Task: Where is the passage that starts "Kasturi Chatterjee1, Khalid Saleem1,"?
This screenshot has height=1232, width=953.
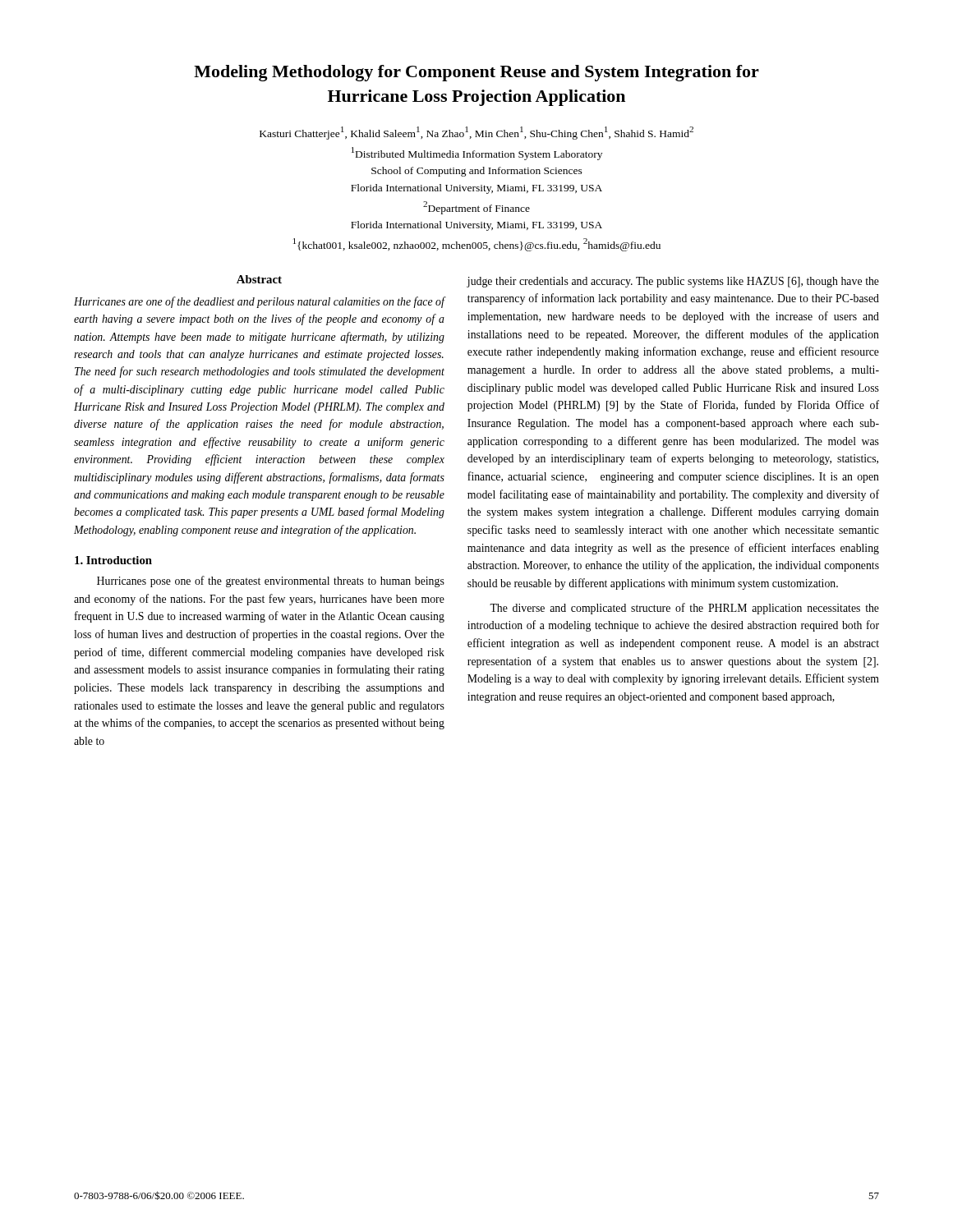Action: 476,188
